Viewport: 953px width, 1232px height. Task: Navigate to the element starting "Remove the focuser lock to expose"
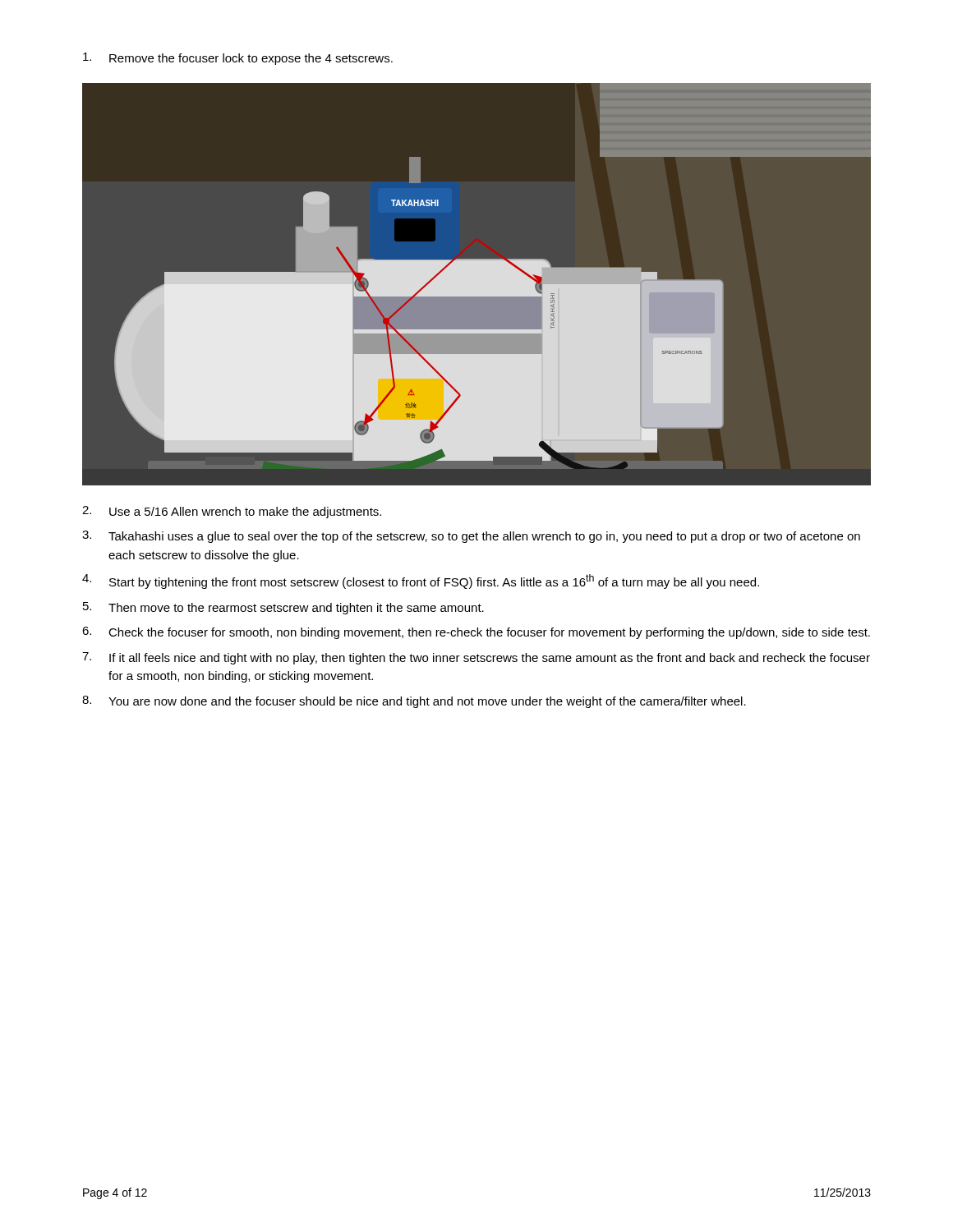(x=238, y=59)
